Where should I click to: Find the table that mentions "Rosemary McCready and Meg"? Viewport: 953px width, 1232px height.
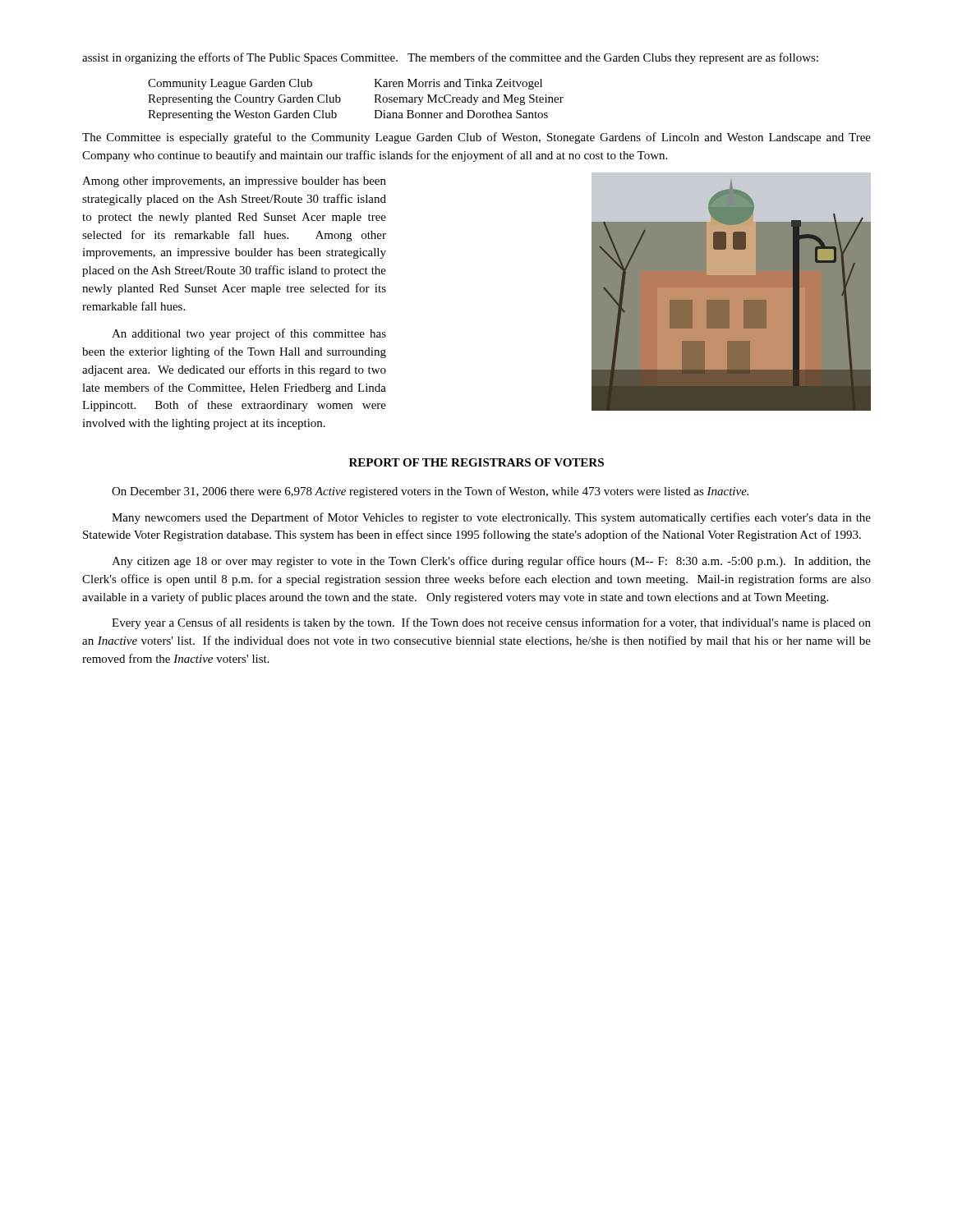(476, 99)
